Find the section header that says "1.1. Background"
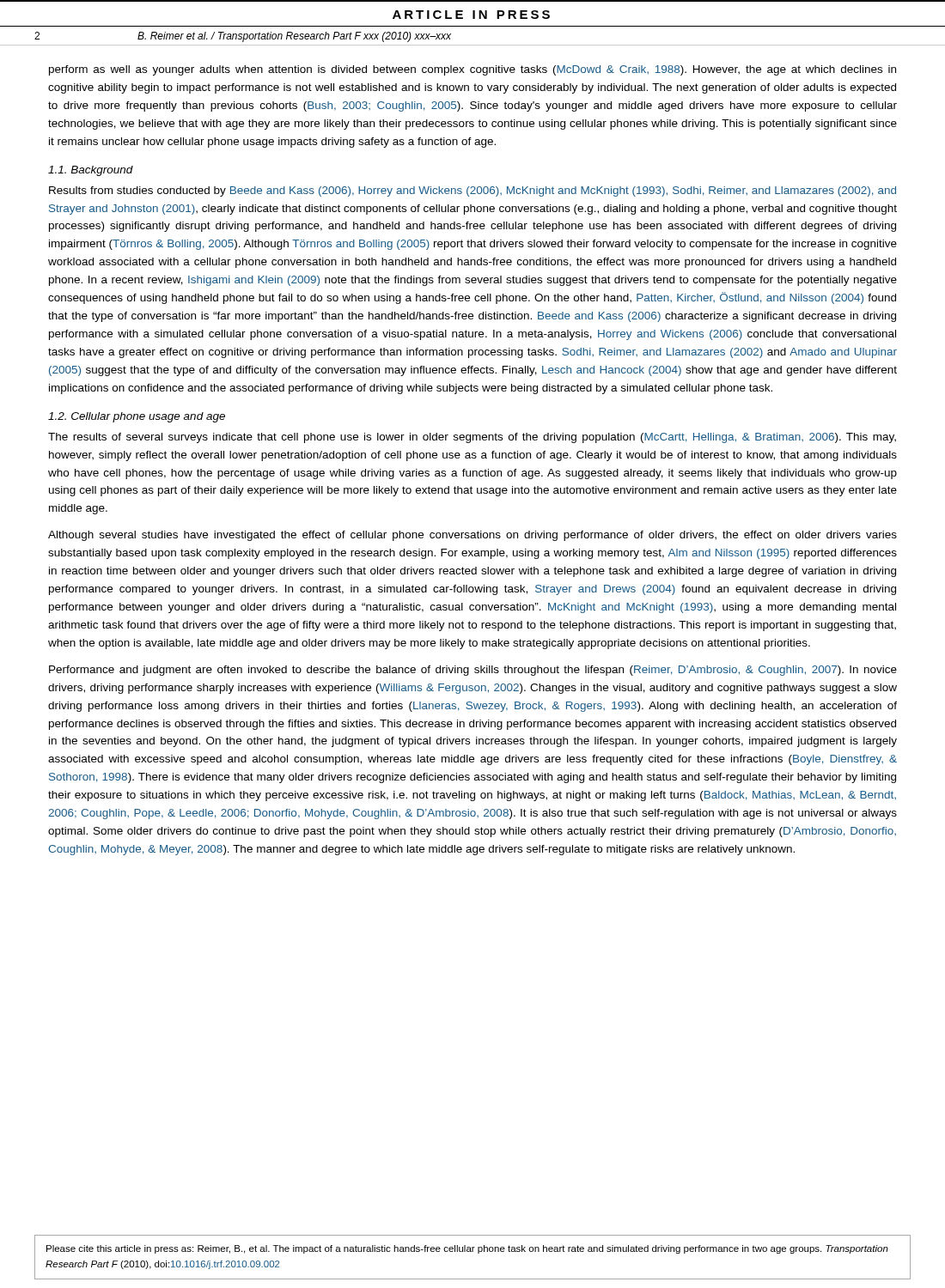This screenshot has width=945, height=1288. pyautogui.click(x=90, y=169)
